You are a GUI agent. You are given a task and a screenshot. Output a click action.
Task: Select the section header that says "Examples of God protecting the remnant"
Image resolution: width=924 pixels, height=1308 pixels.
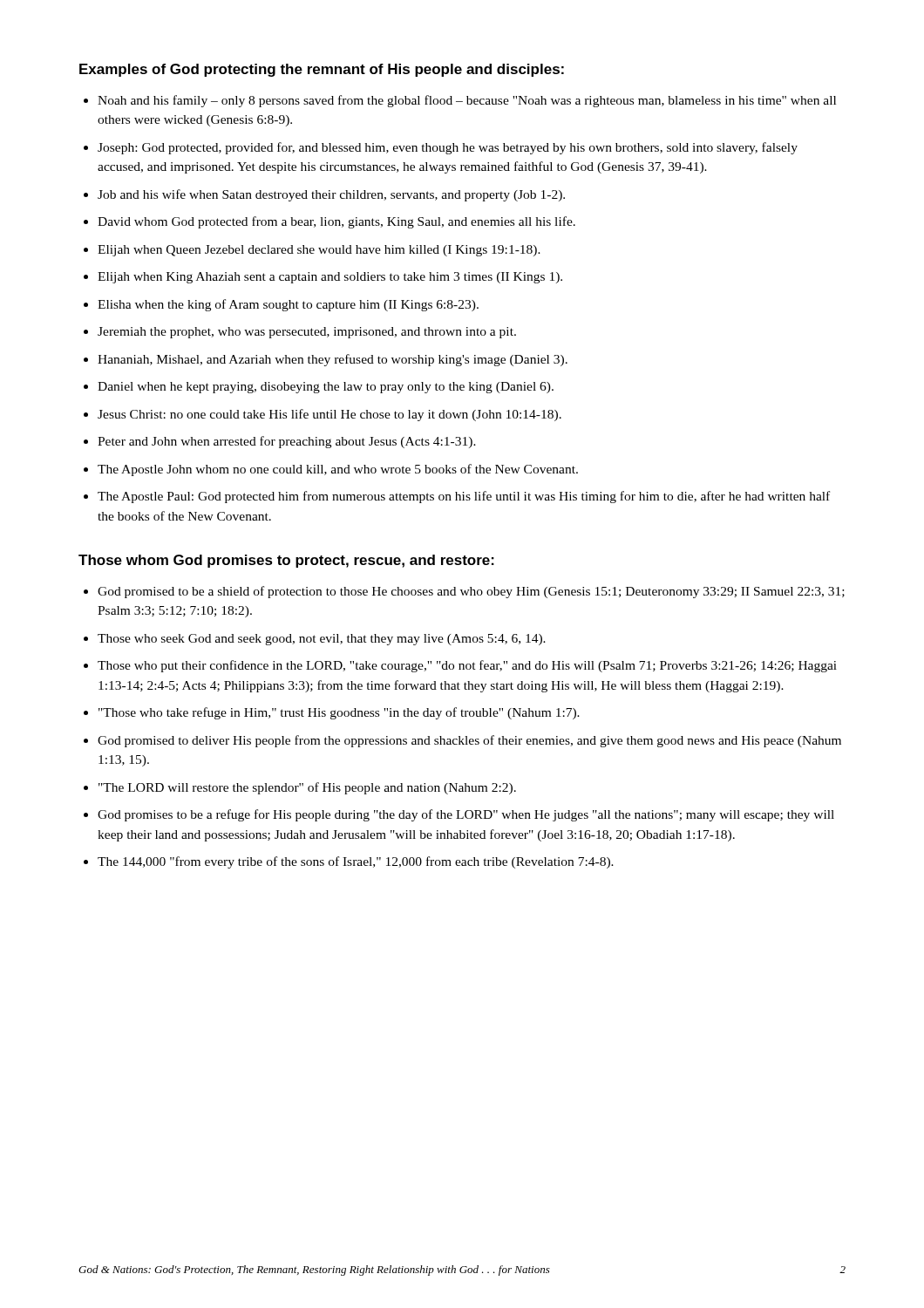click(322, 69)
